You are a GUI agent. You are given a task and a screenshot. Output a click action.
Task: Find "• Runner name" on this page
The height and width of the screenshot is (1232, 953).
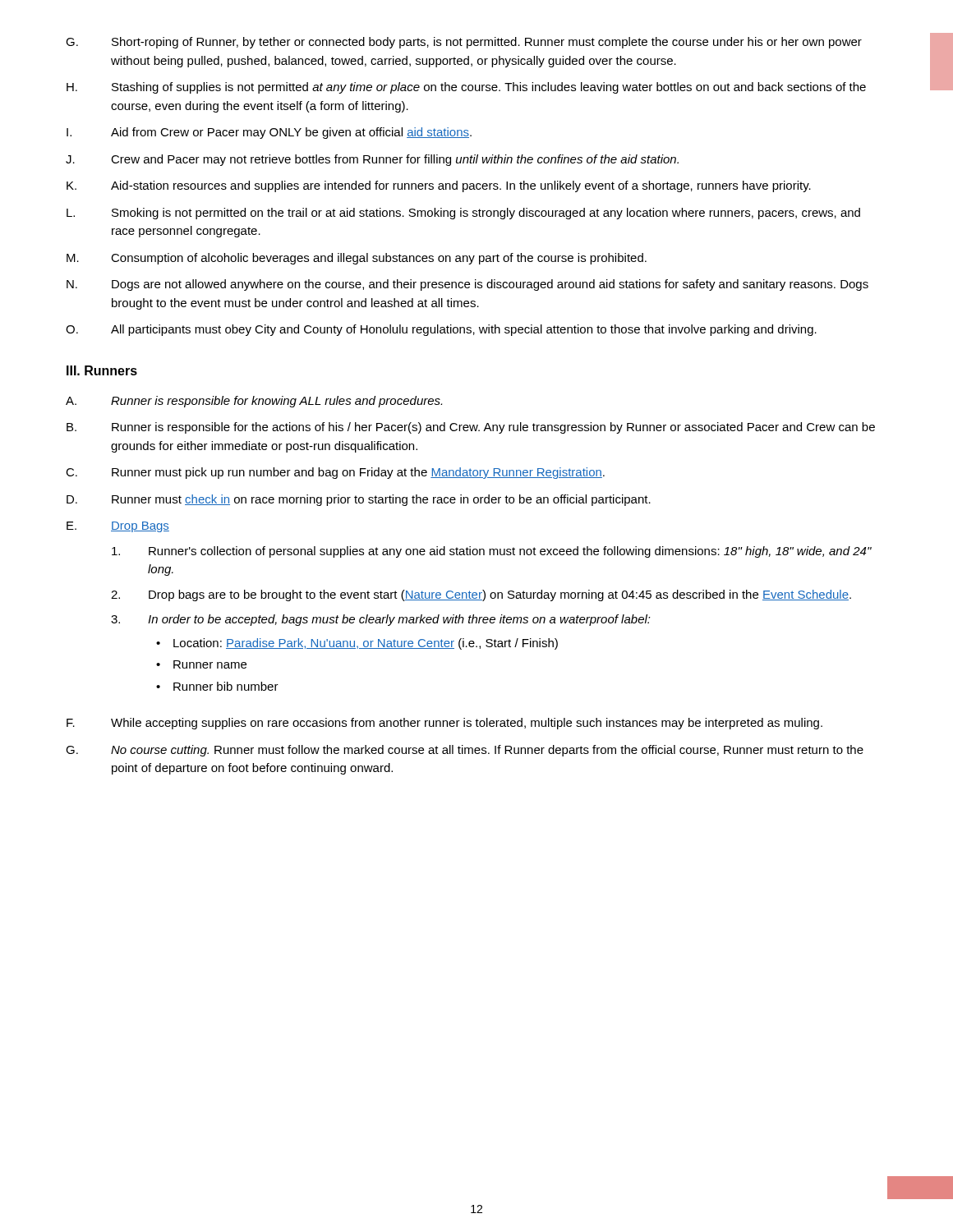tap(201, 664)
